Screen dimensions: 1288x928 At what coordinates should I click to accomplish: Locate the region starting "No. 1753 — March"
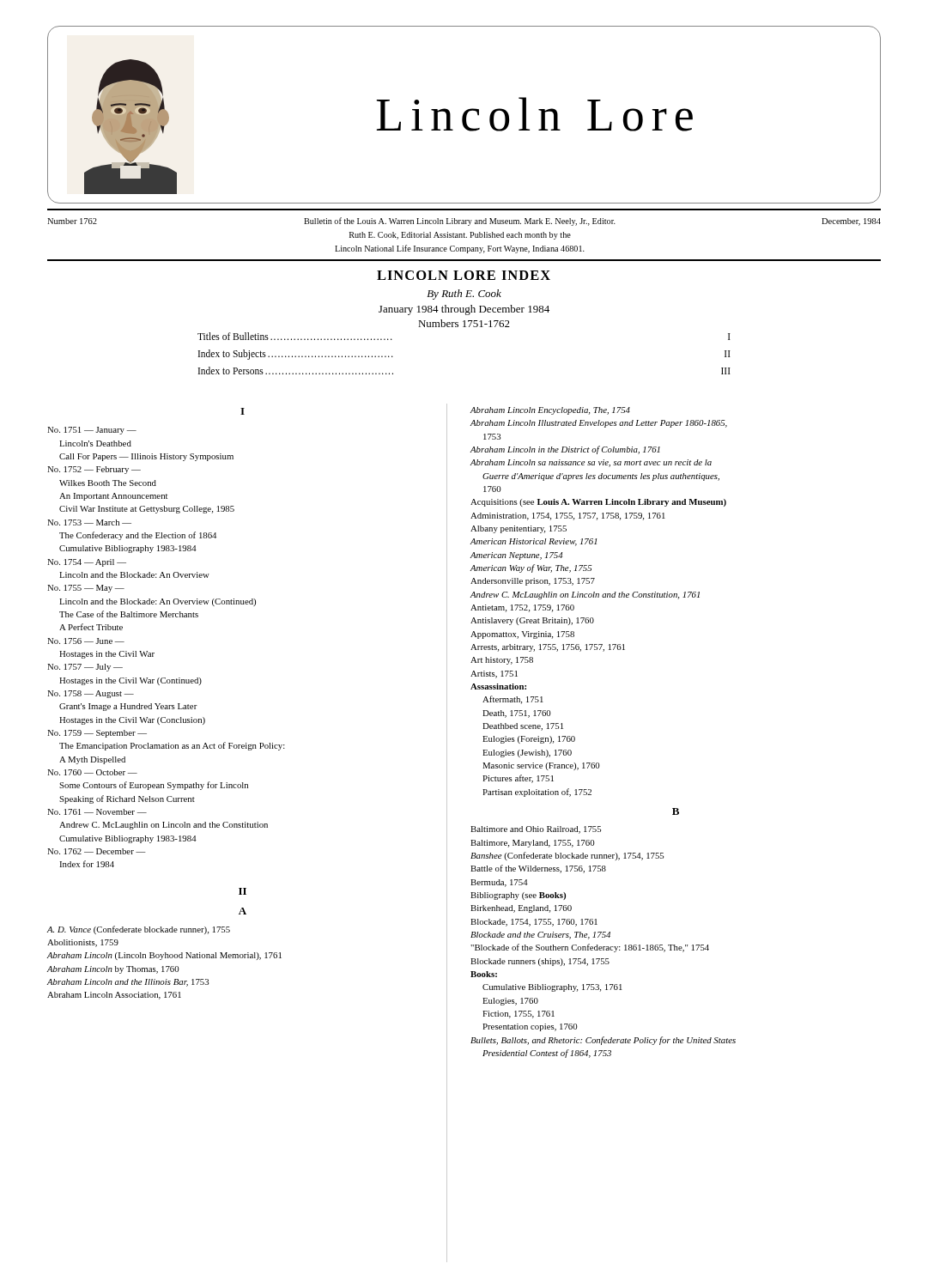(89, 522)
